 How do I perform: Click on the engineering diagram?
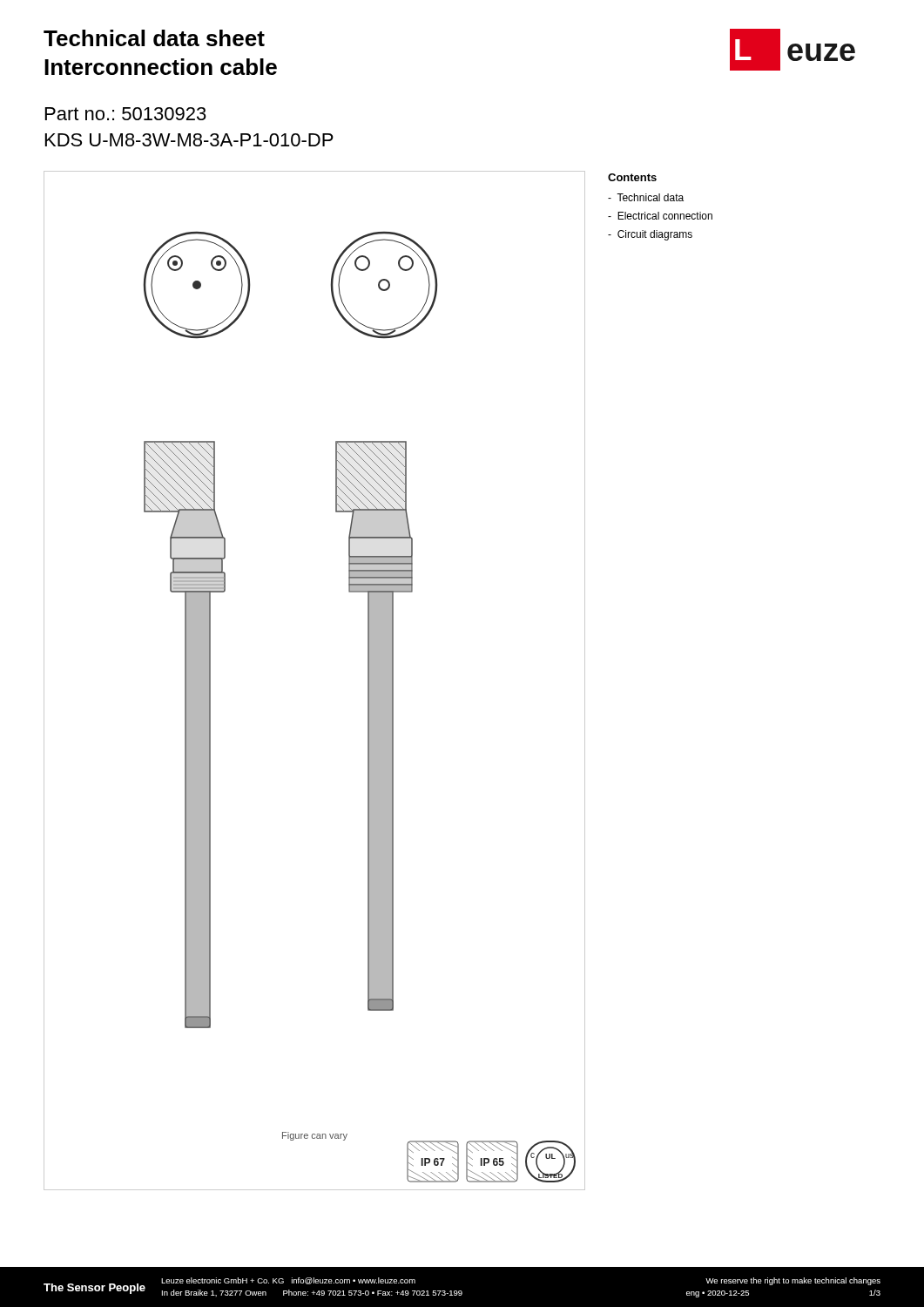tap(314, 681)
